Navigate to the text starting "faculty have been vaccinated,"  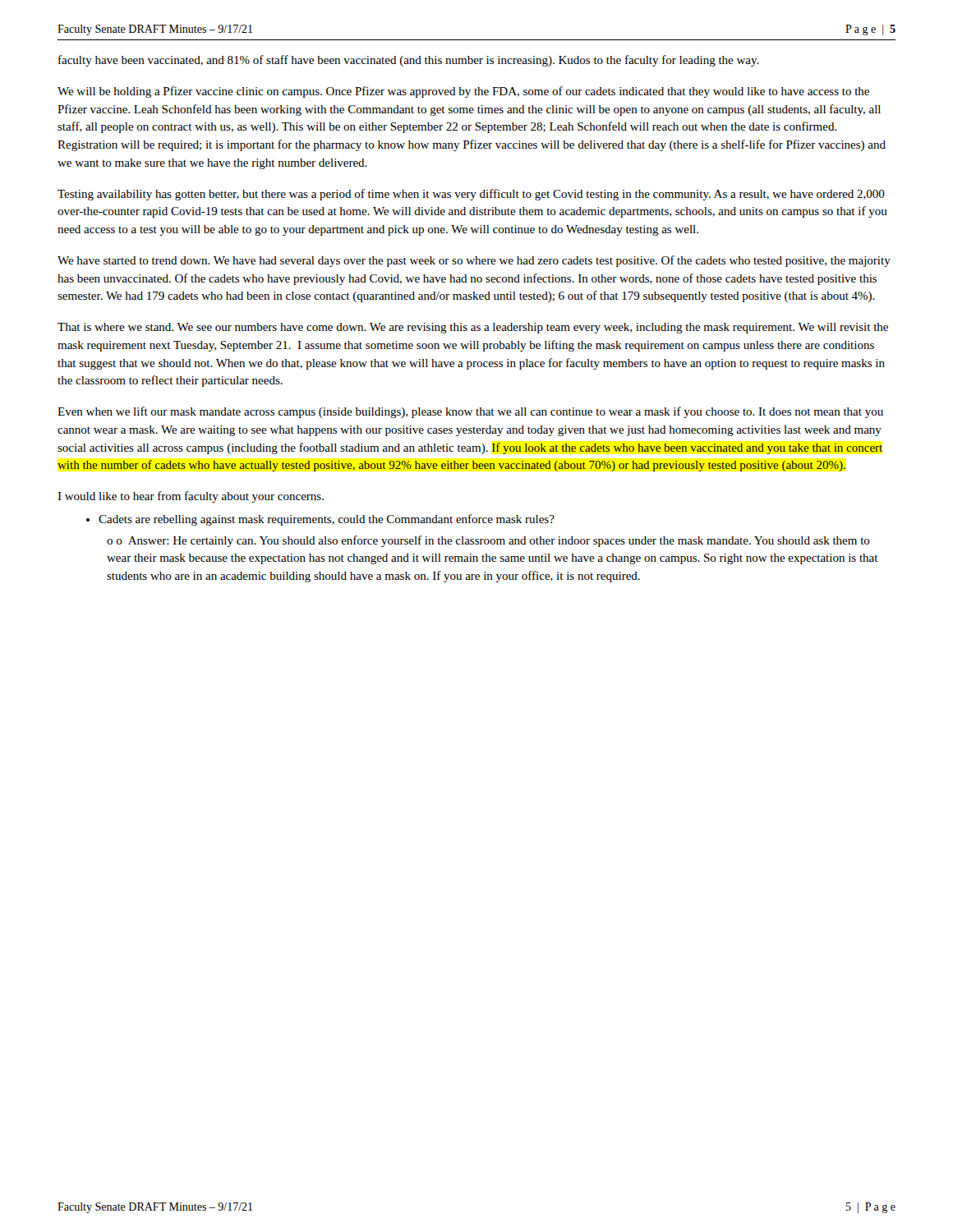coord(408,60)
